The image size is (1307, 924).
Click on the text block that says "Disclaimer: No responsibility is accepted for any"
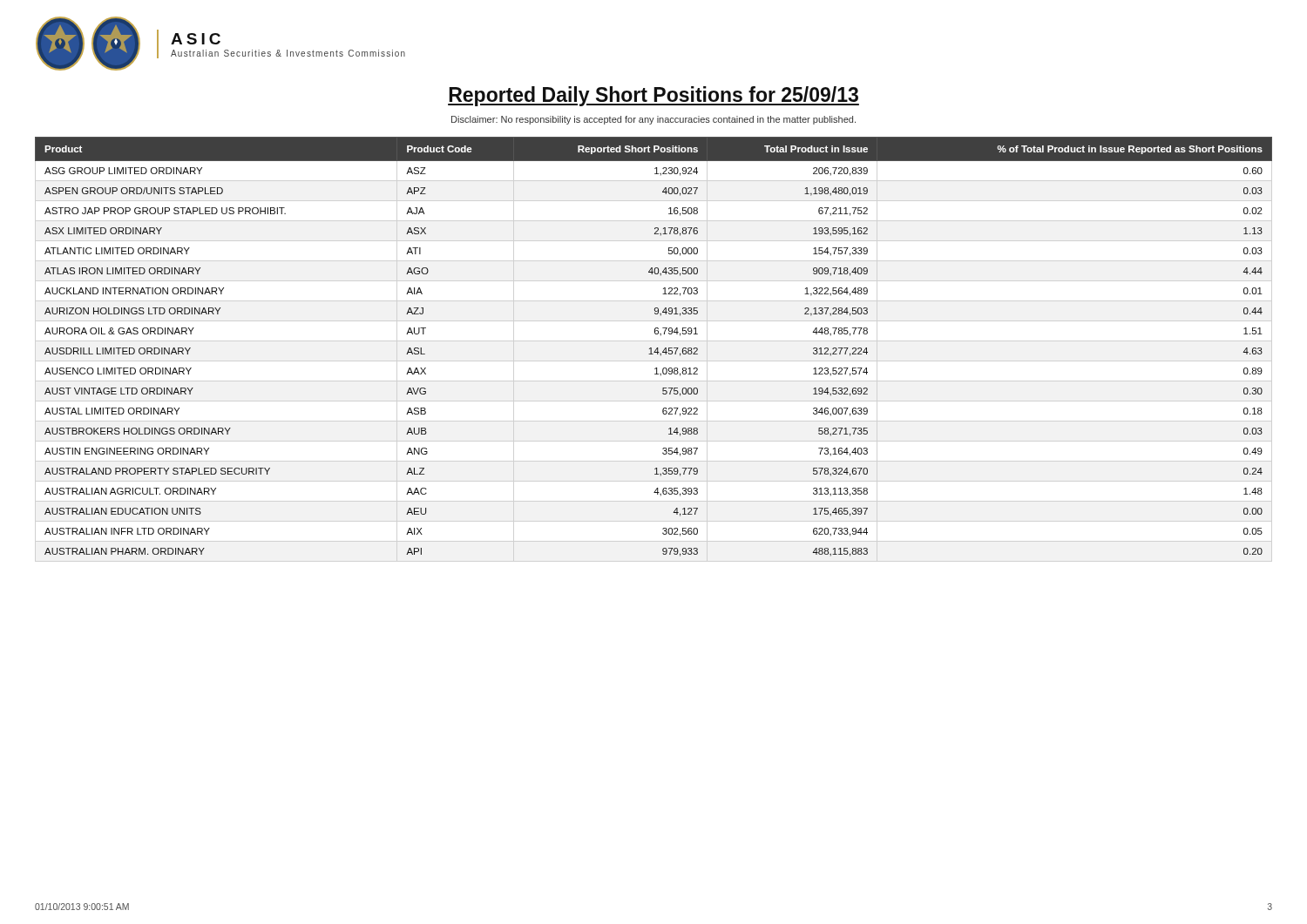pos(654,119)
